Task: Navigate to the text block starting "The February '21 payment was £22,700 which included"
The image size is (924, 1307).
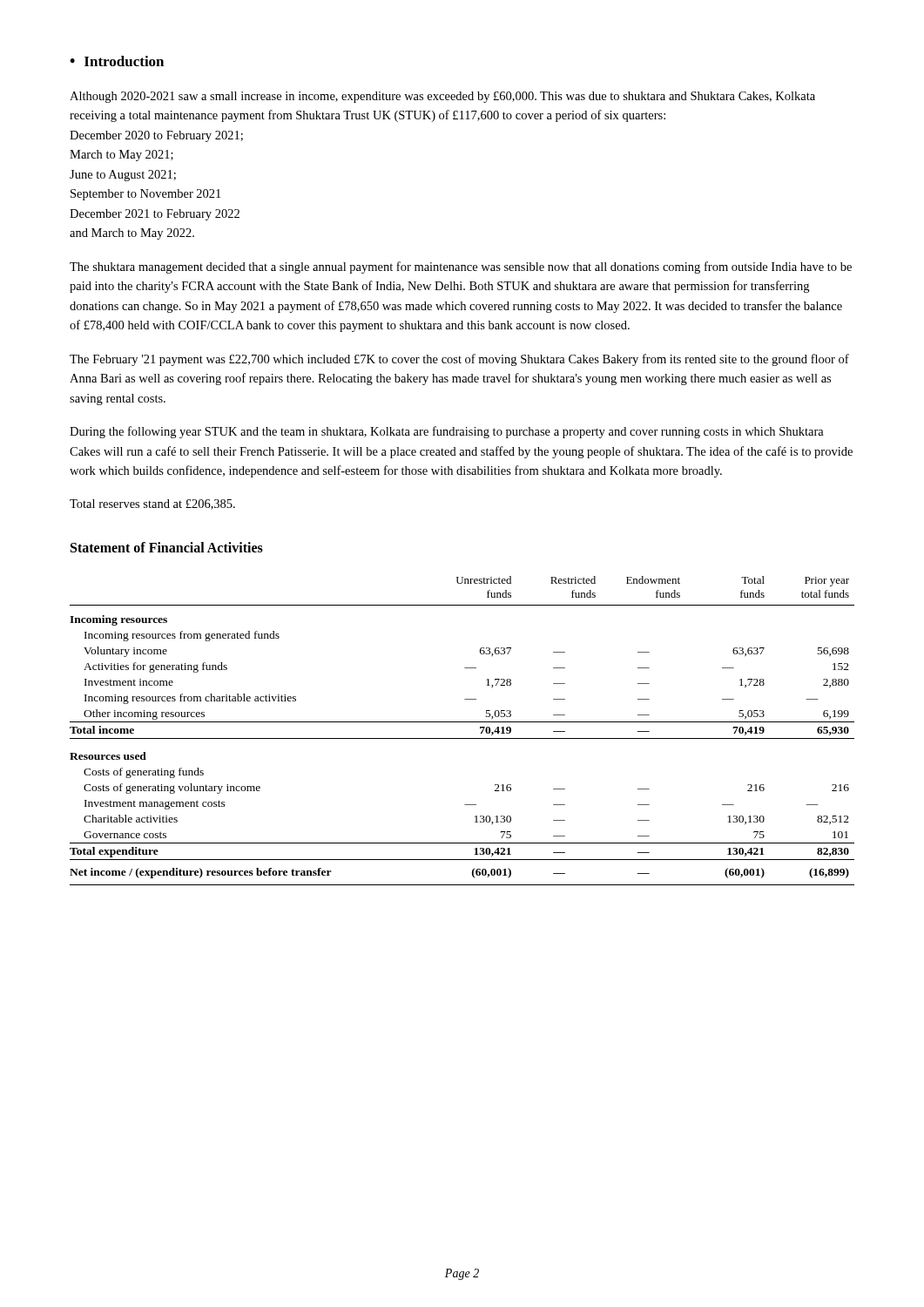Action: [x=459, y=378]
